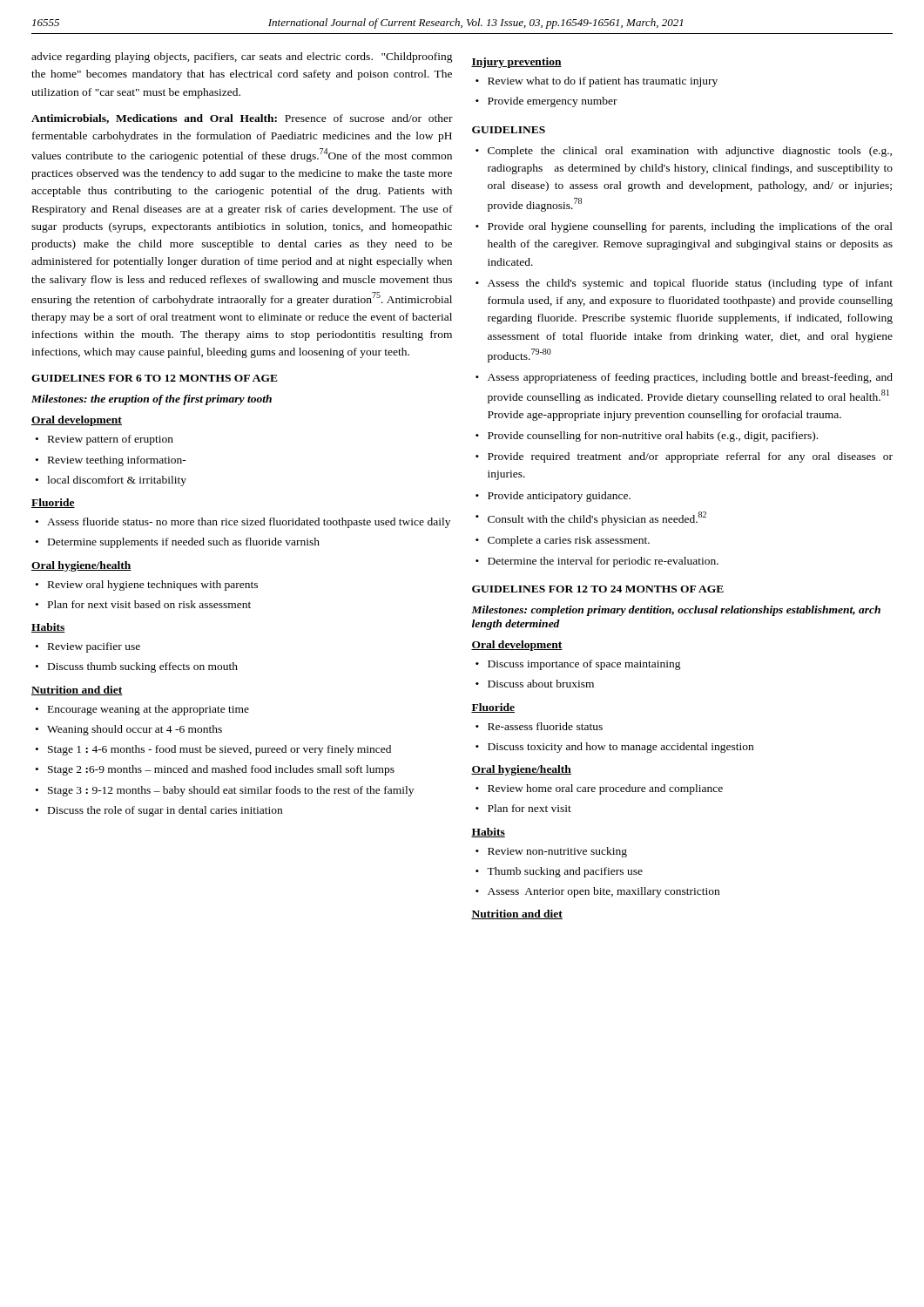Point to the block beginning "Complete the clinical oral examination"
Viewport: 924px width, 1307px height.
point(690,177)
